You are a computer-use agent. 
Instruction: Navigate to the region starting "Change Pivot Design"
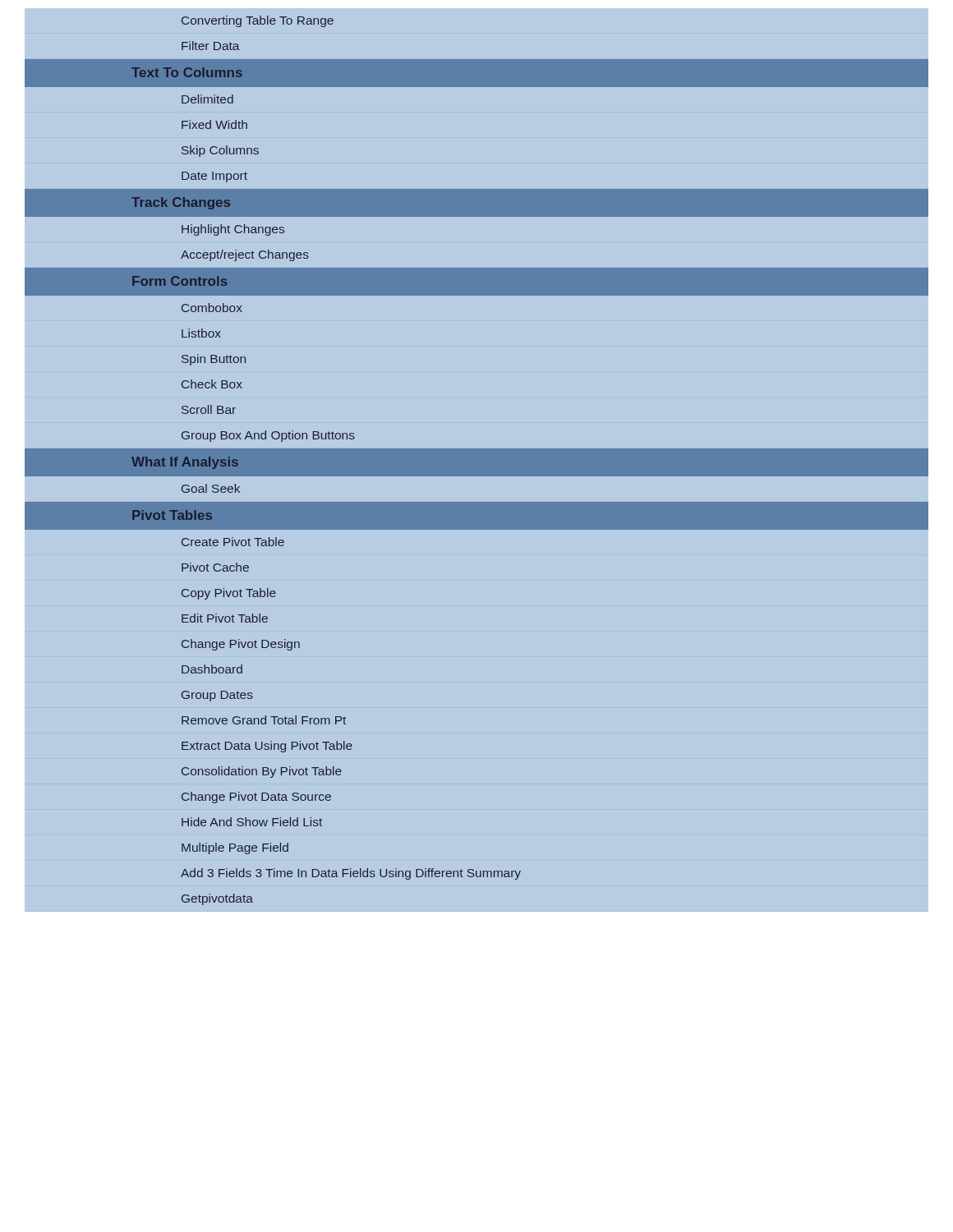click(x=241, y=644)
